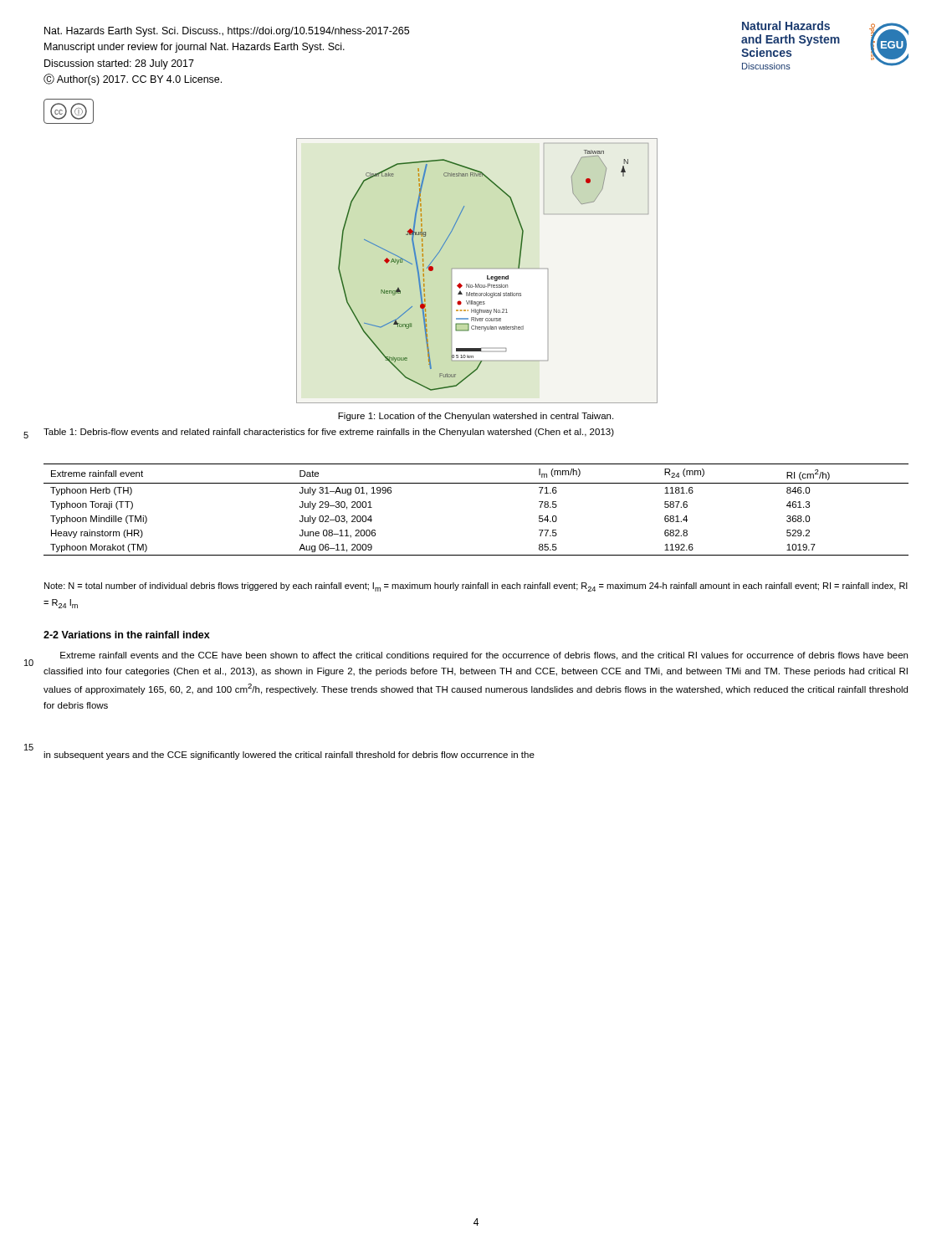Screen dimensions: 1255x952
Task: Select a table
Action: pos(476,509)
